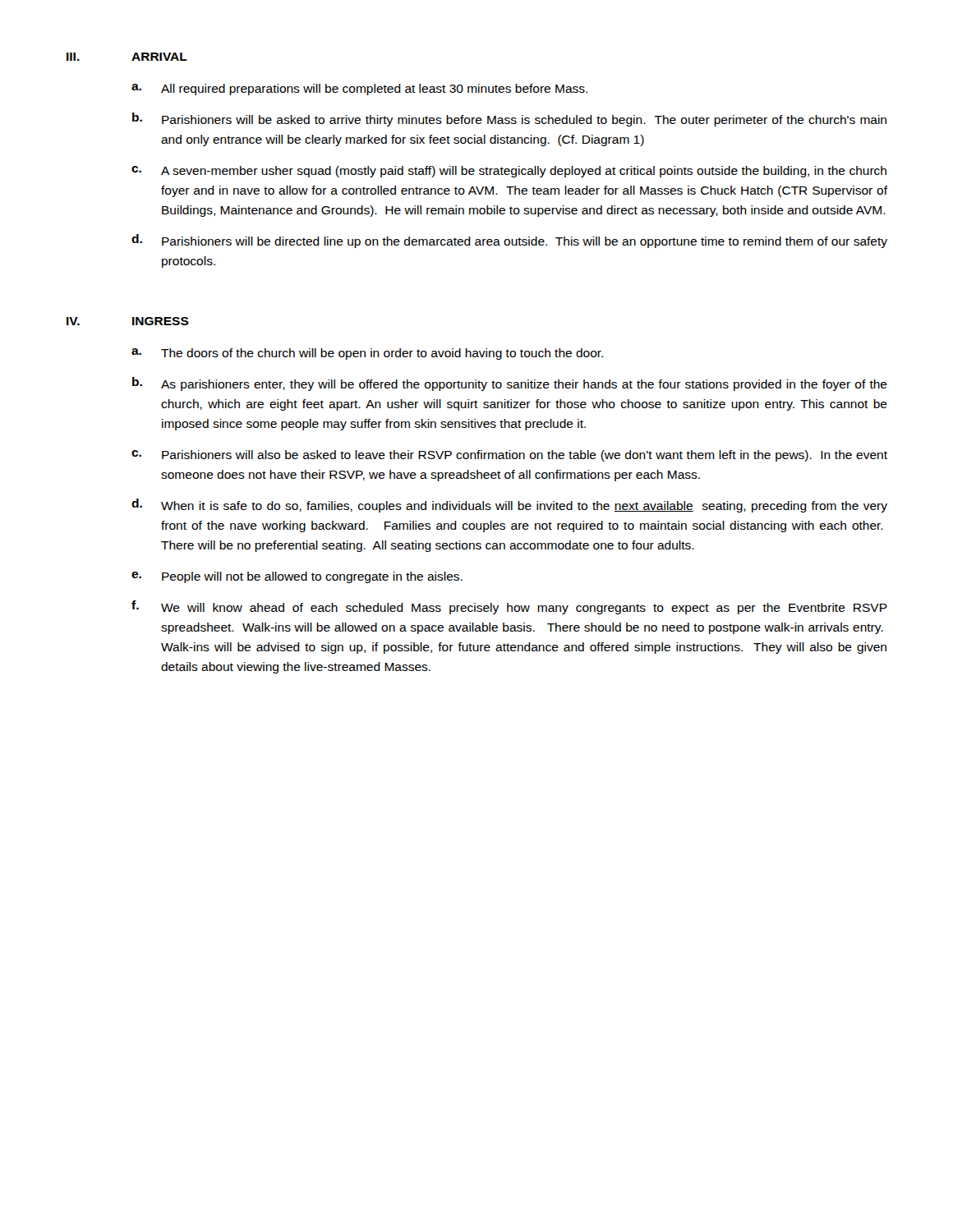
Task: Point to the element starting "c. A seven-member"
Action: (509, 191)
